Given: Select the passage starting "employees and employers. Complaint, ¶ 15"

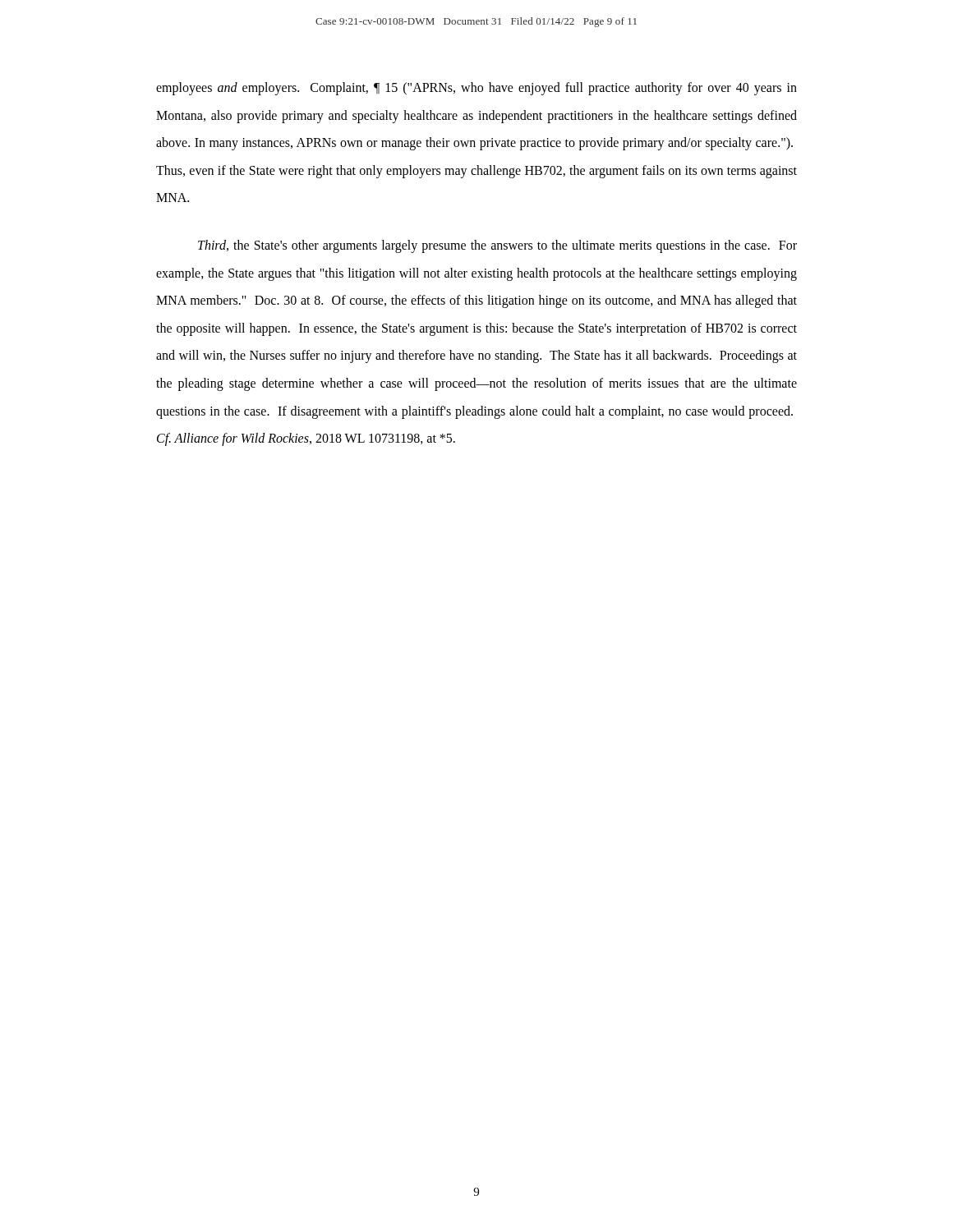Looking at the screenshot, I should (476, 143).
